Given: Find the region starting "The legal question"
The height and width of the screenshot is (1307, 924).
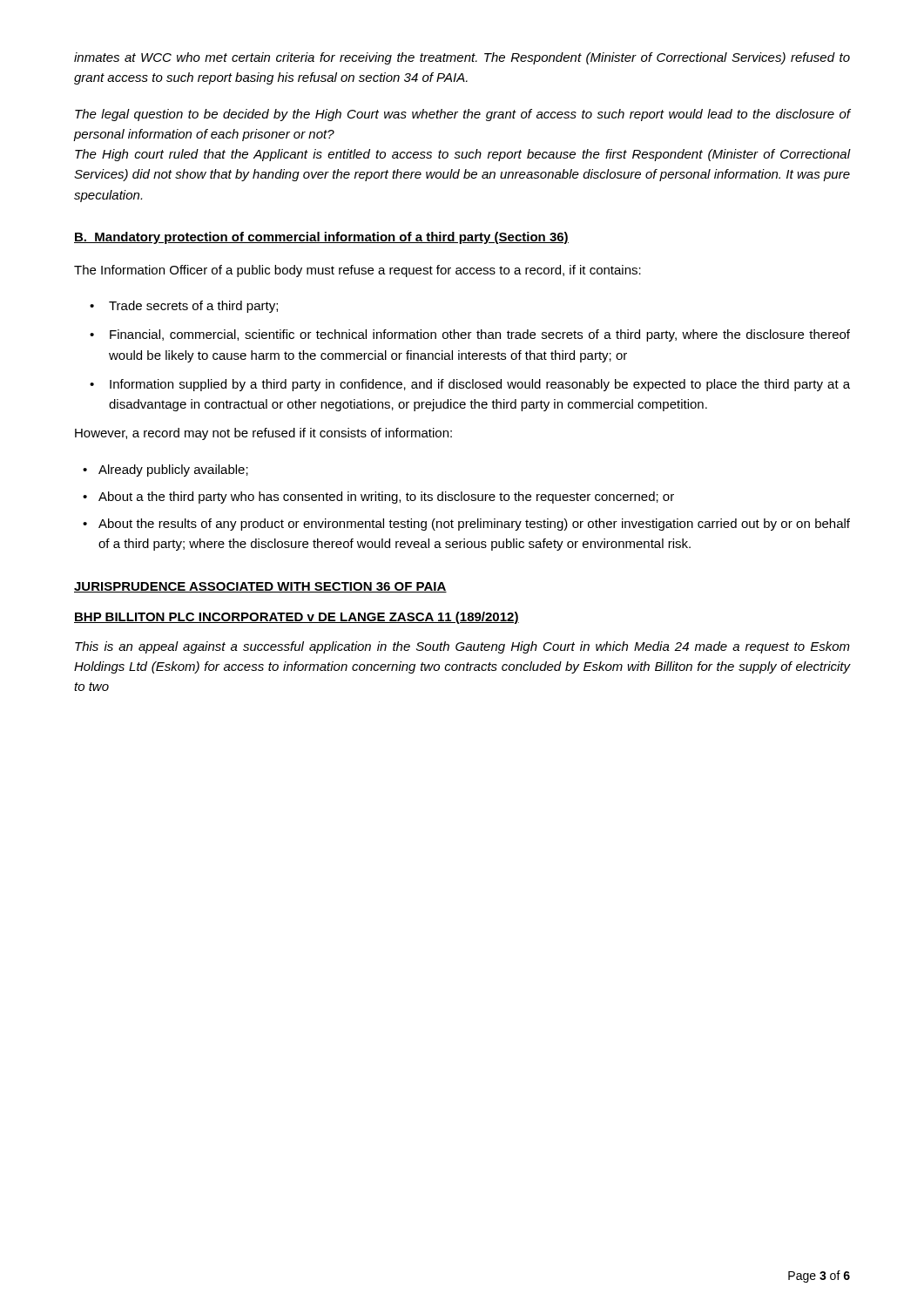Looking at the screenshot, I should pyautogui.click(x=462, y=154).
